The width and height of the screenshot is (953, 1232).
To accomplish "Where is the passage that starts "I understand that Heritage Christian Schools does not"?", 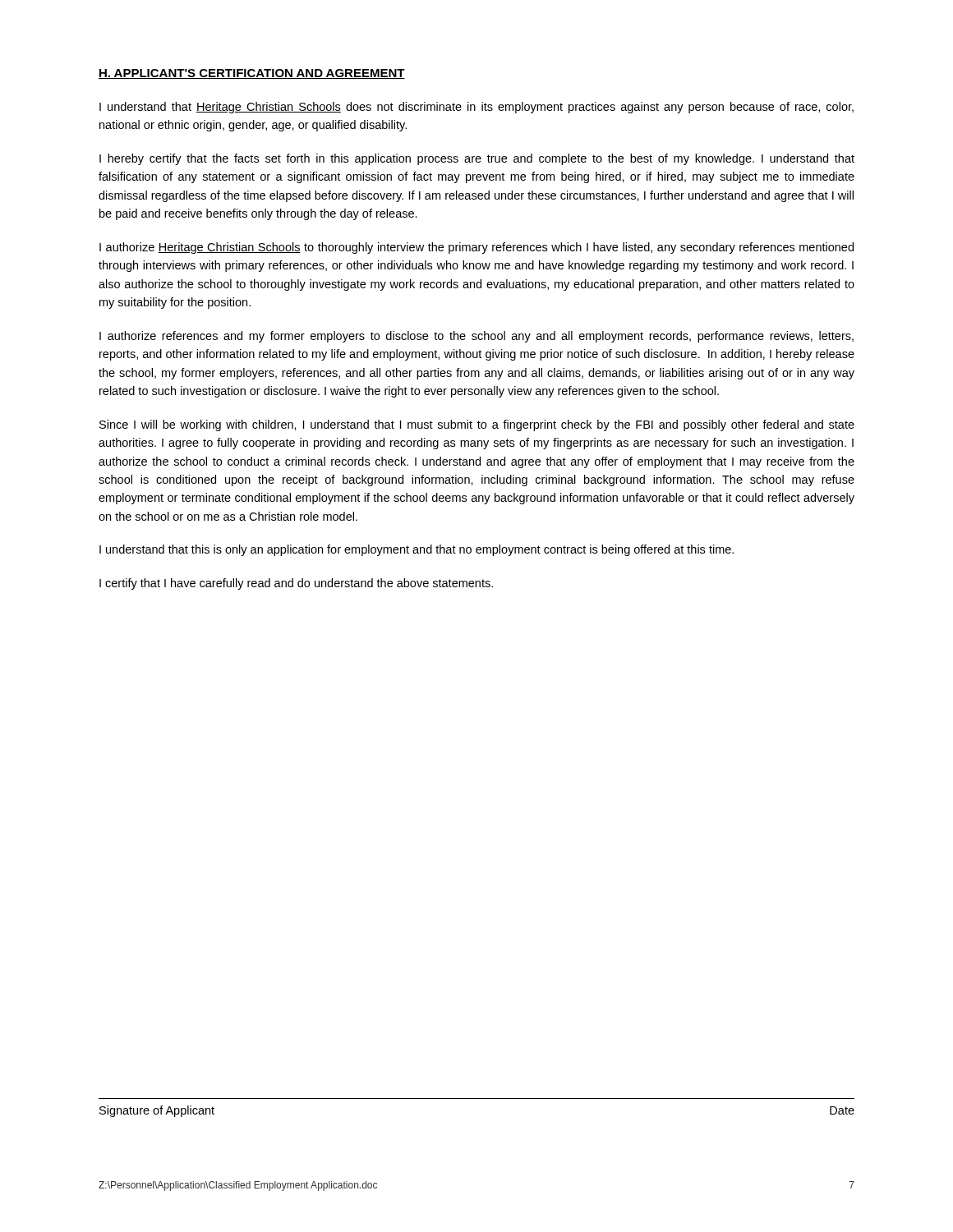I will 476,116.
